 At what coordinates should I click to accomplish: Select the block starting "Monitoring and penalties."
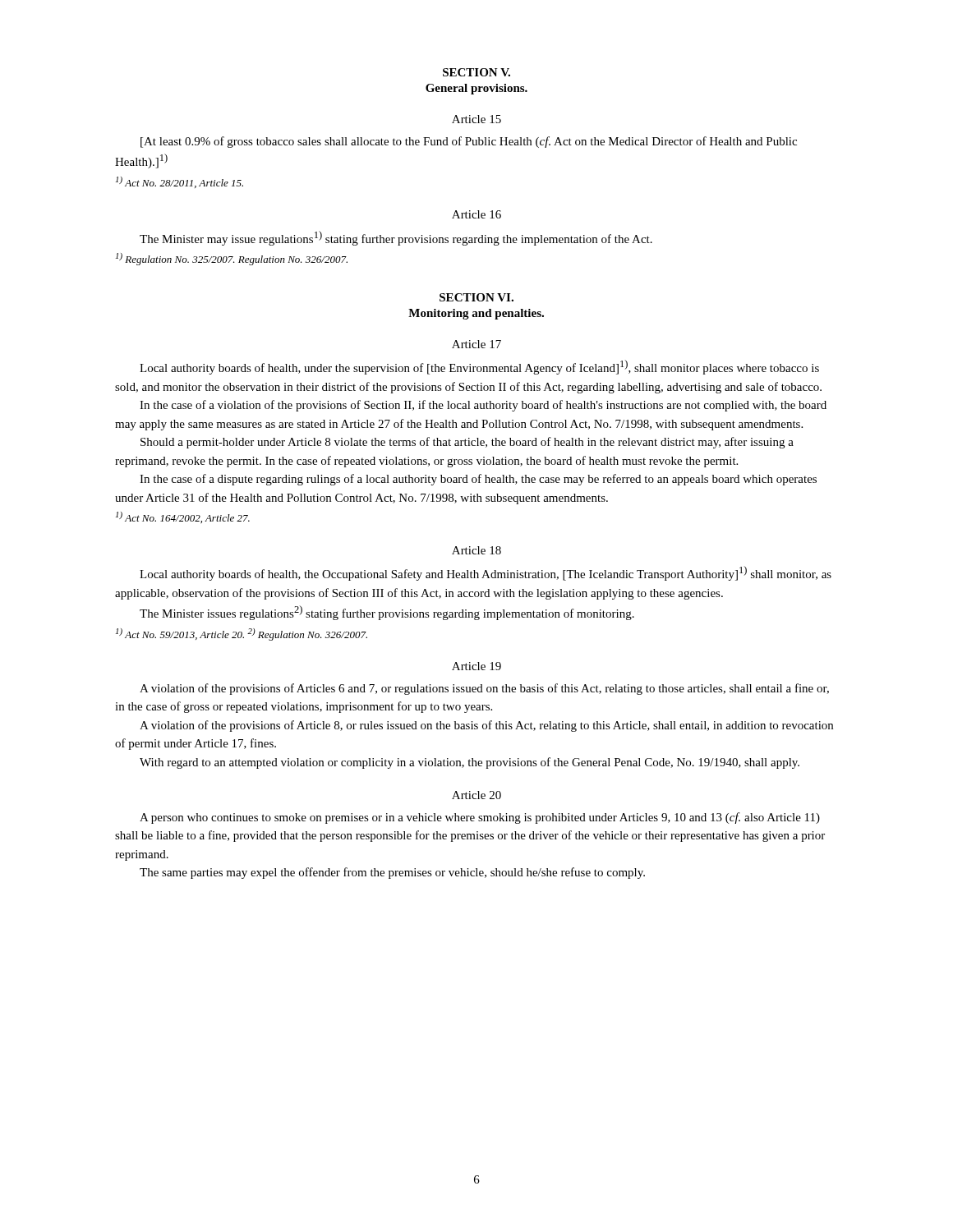(x=476, y=313)
